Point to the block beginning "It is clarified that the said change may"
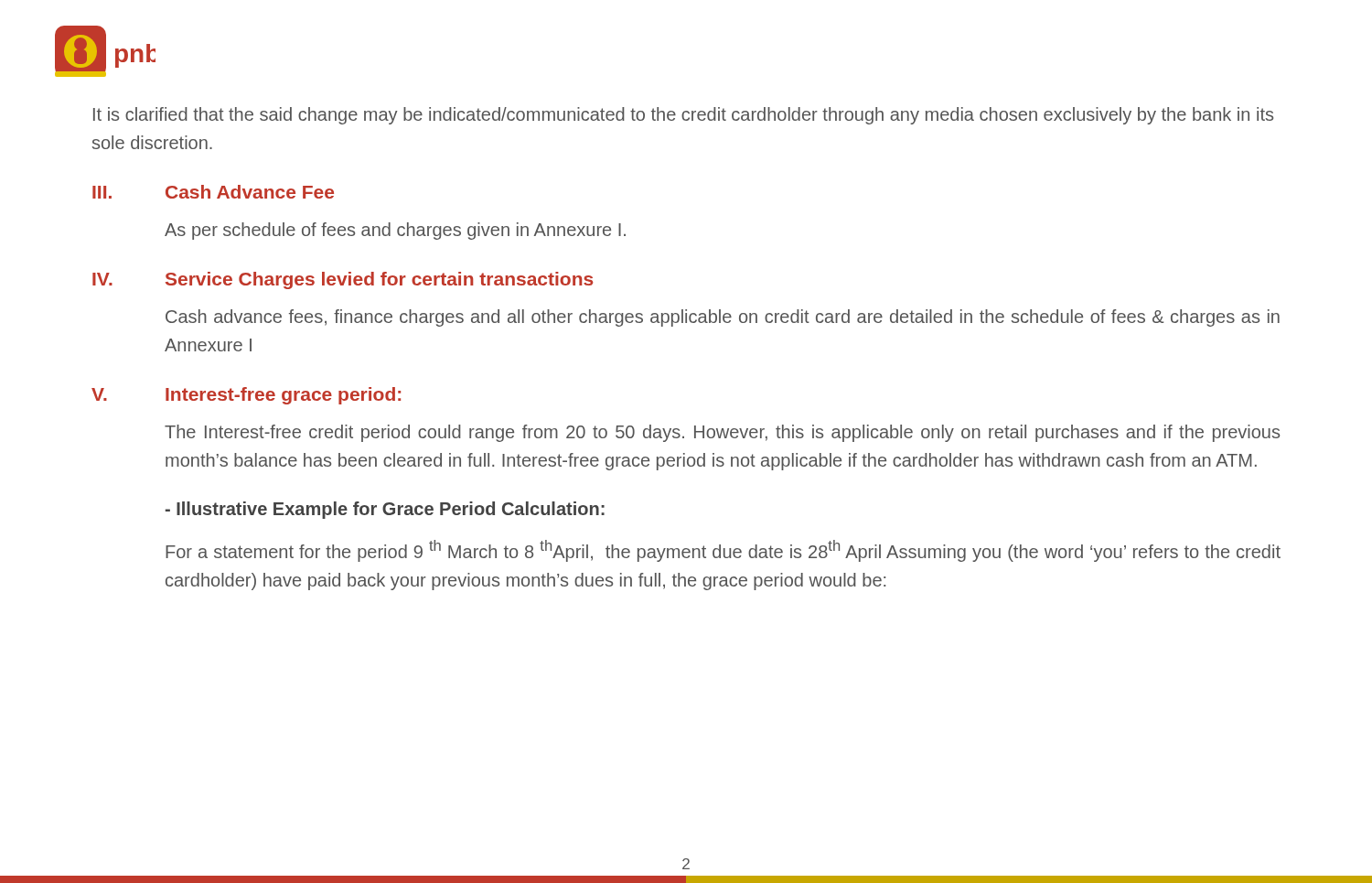1372x883 pixels. [x=683, y=129]
